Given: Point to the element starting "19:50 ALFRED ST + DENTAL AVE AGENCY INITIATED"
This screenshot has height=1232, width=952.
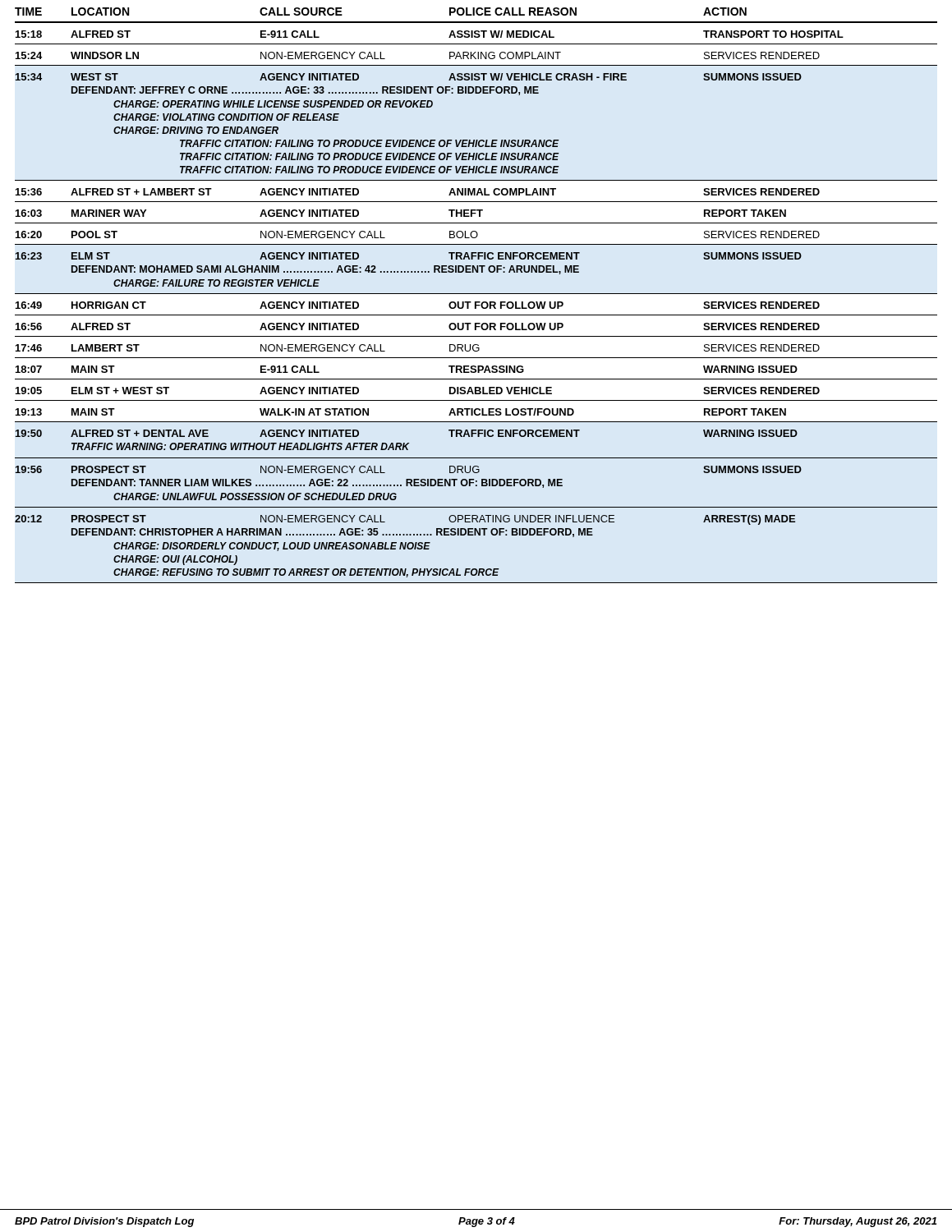Looking at the screenshot, I should click(x=476, y=440).
